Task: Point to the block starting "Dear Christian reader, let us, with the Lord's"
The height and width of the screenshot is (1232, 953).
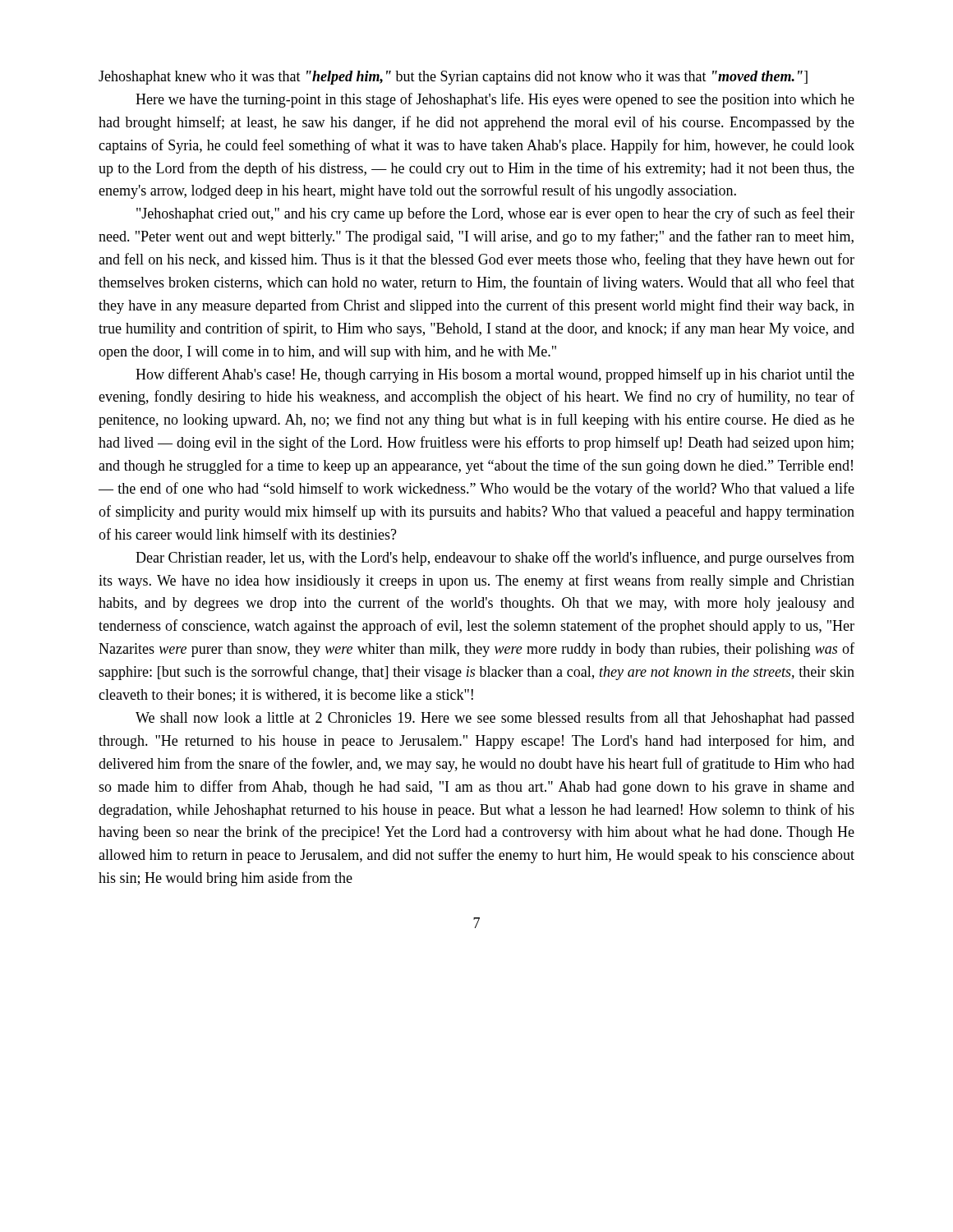Action: point(476,627)
